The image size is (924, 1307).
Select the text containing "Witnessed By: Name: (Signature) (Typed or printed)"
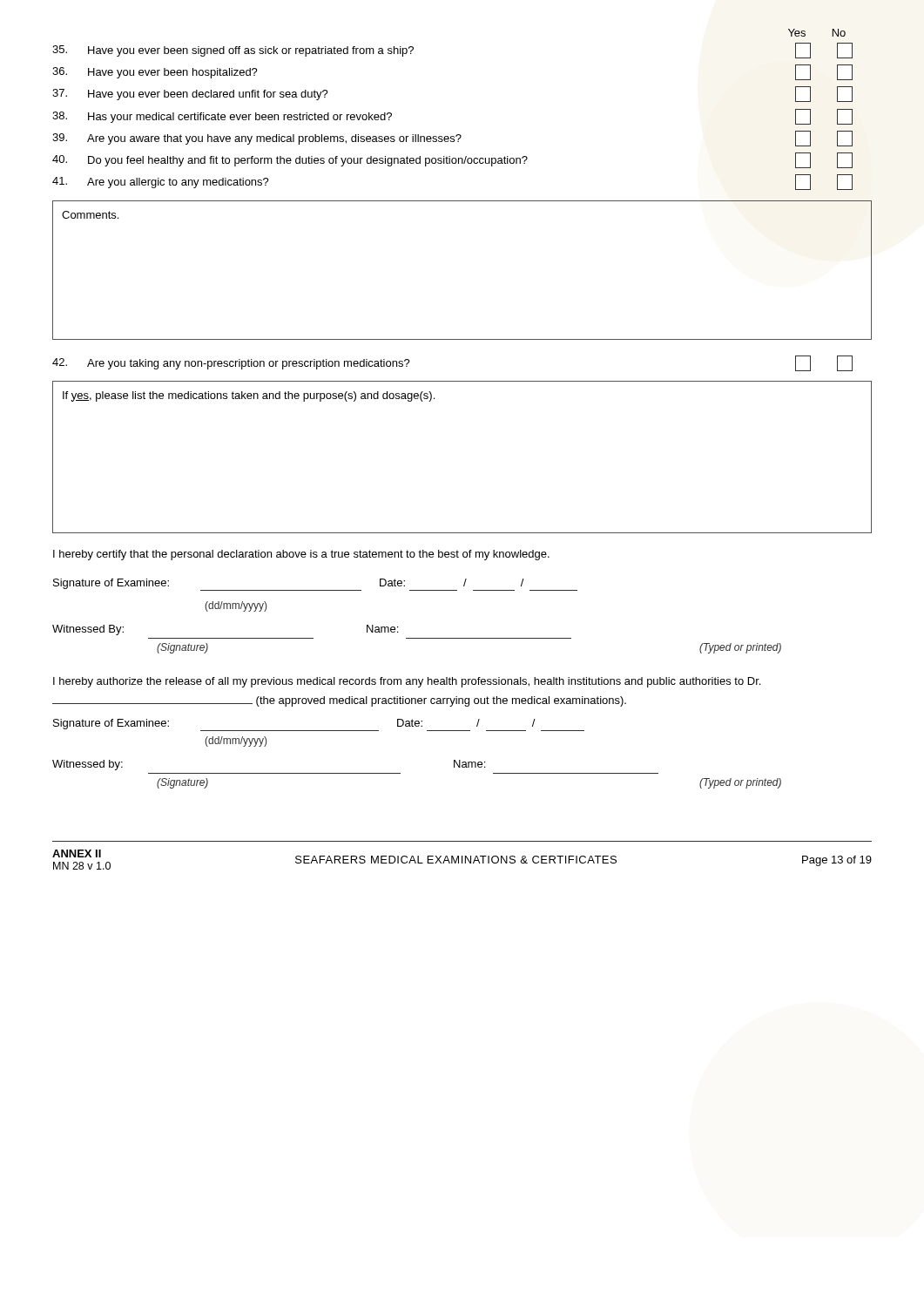pos(462,637)
